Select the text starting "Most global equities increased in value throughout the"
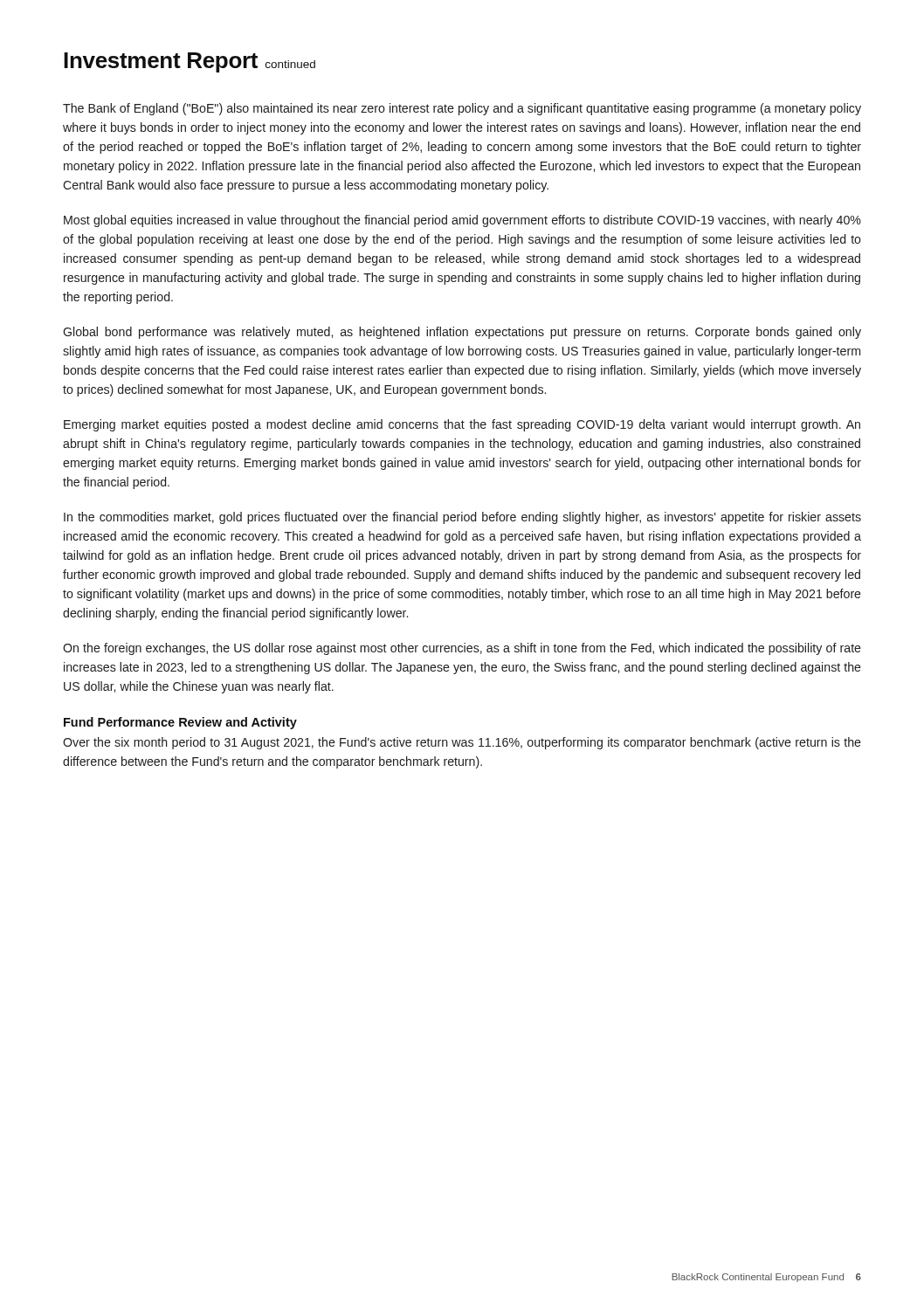The width and height of the screenshot is (924, 1310). click(462, 259)
